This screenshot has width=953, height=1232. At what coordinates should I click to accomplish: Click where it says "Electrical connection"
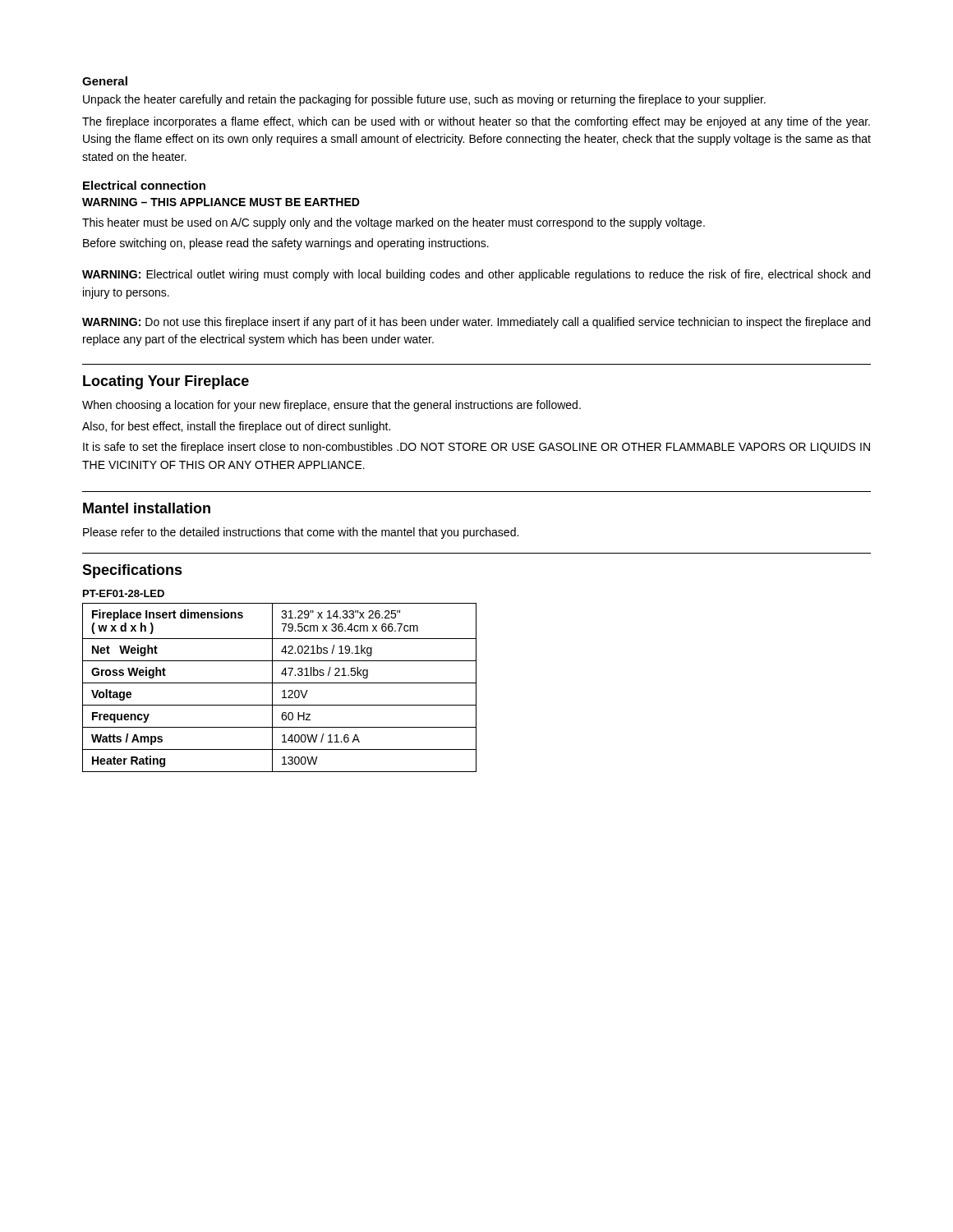[x=144, y=185]
